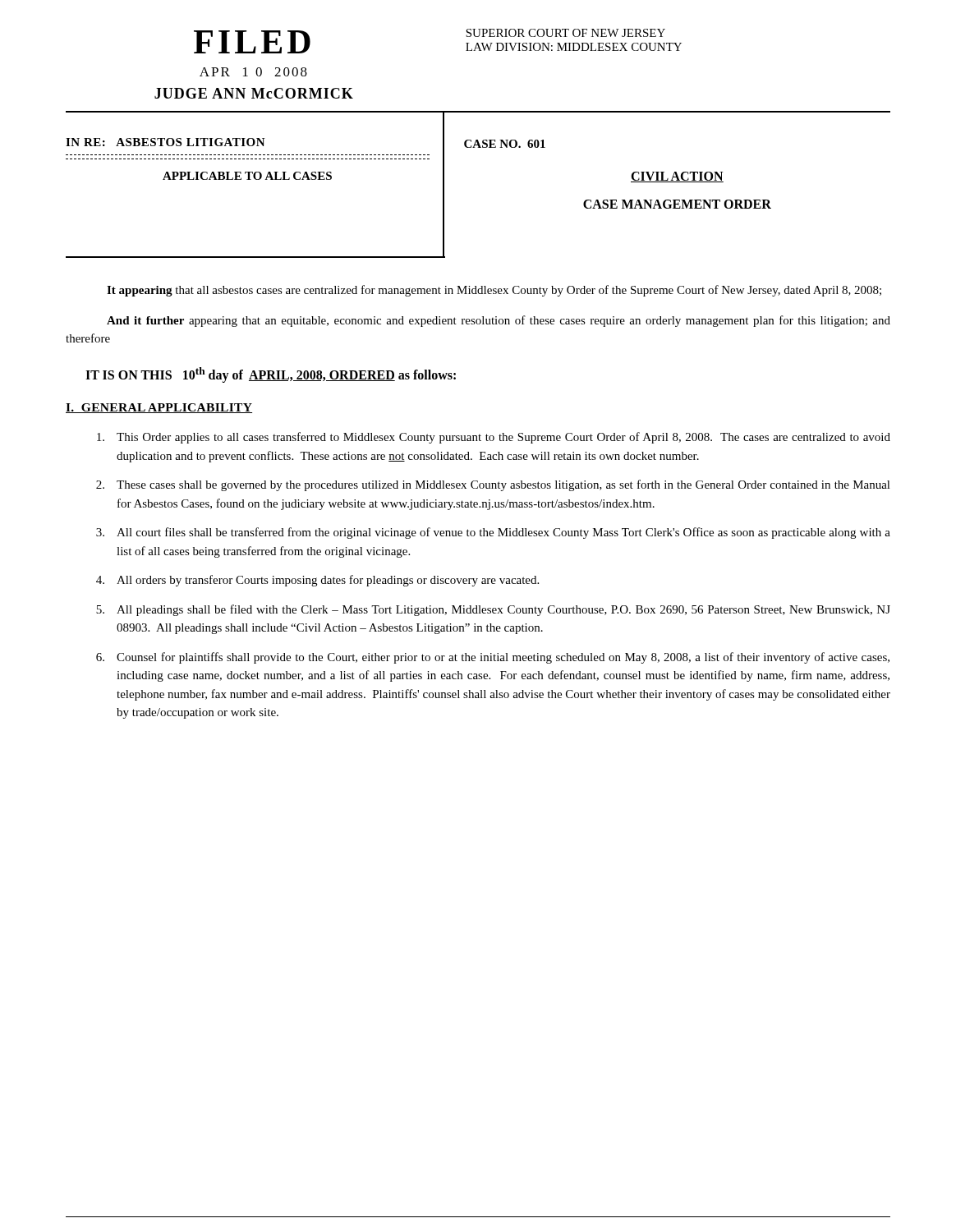Where is the passage that starts "5. All pleadings shall"?
Image resolution: width=956 pixels, height=1232 pixels.
pos(478,618)
